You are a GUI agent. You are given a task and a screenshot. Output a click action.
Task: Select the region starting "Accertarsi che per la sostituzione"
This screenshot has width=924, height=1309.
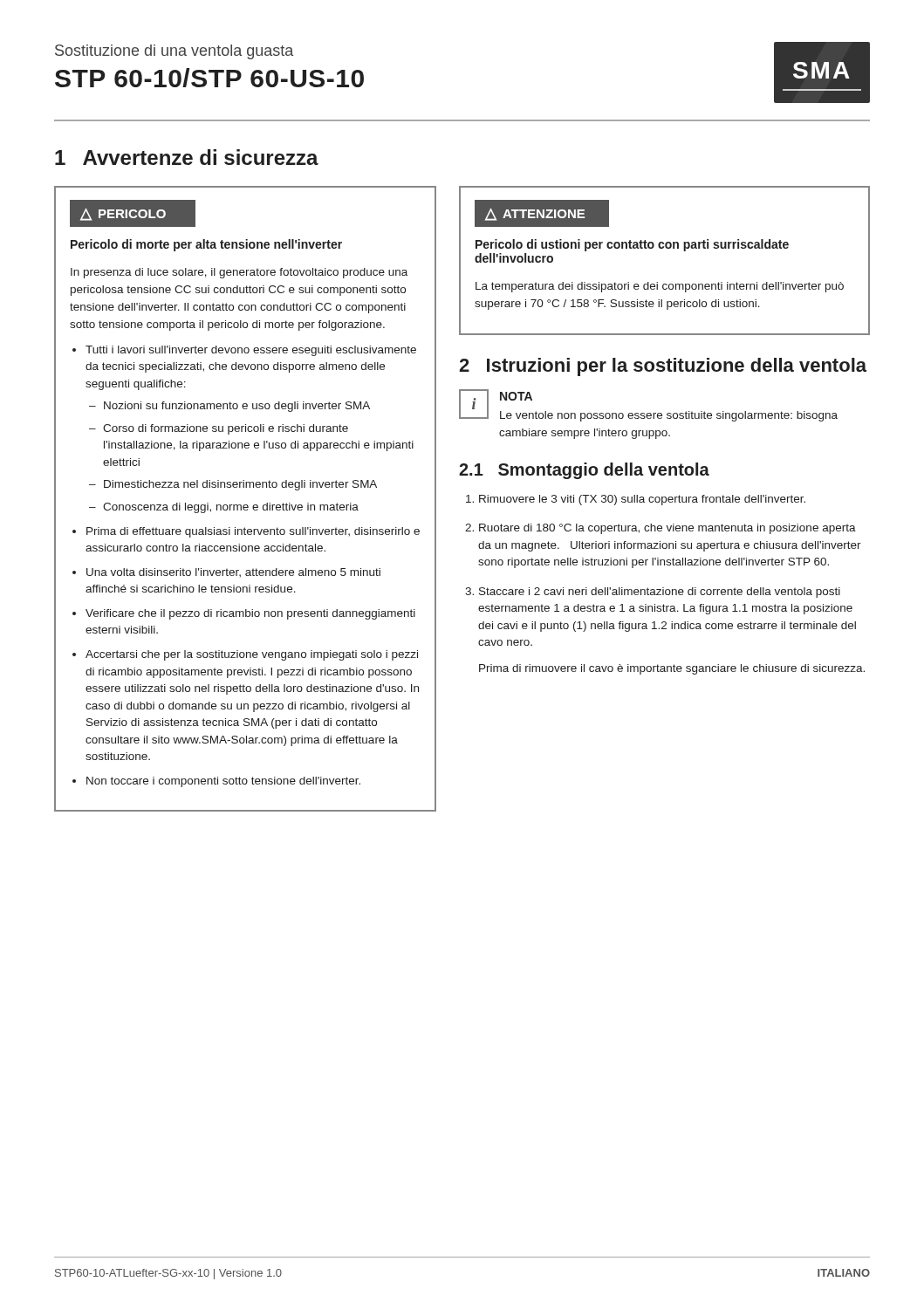click(253, 705)
